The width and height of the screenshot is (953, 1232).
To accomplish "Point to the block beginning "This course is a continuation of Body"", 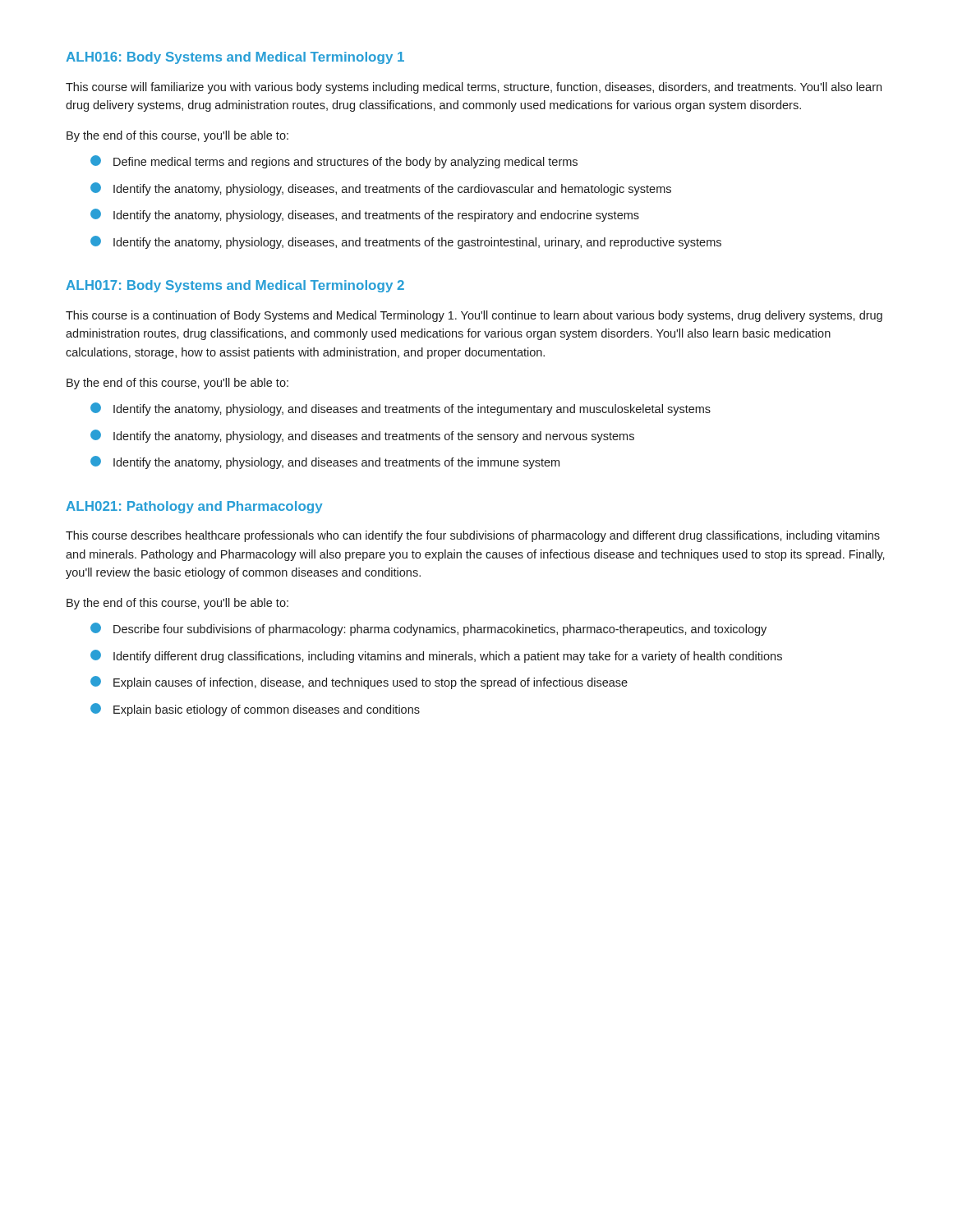I will click(x=476, y=334).
